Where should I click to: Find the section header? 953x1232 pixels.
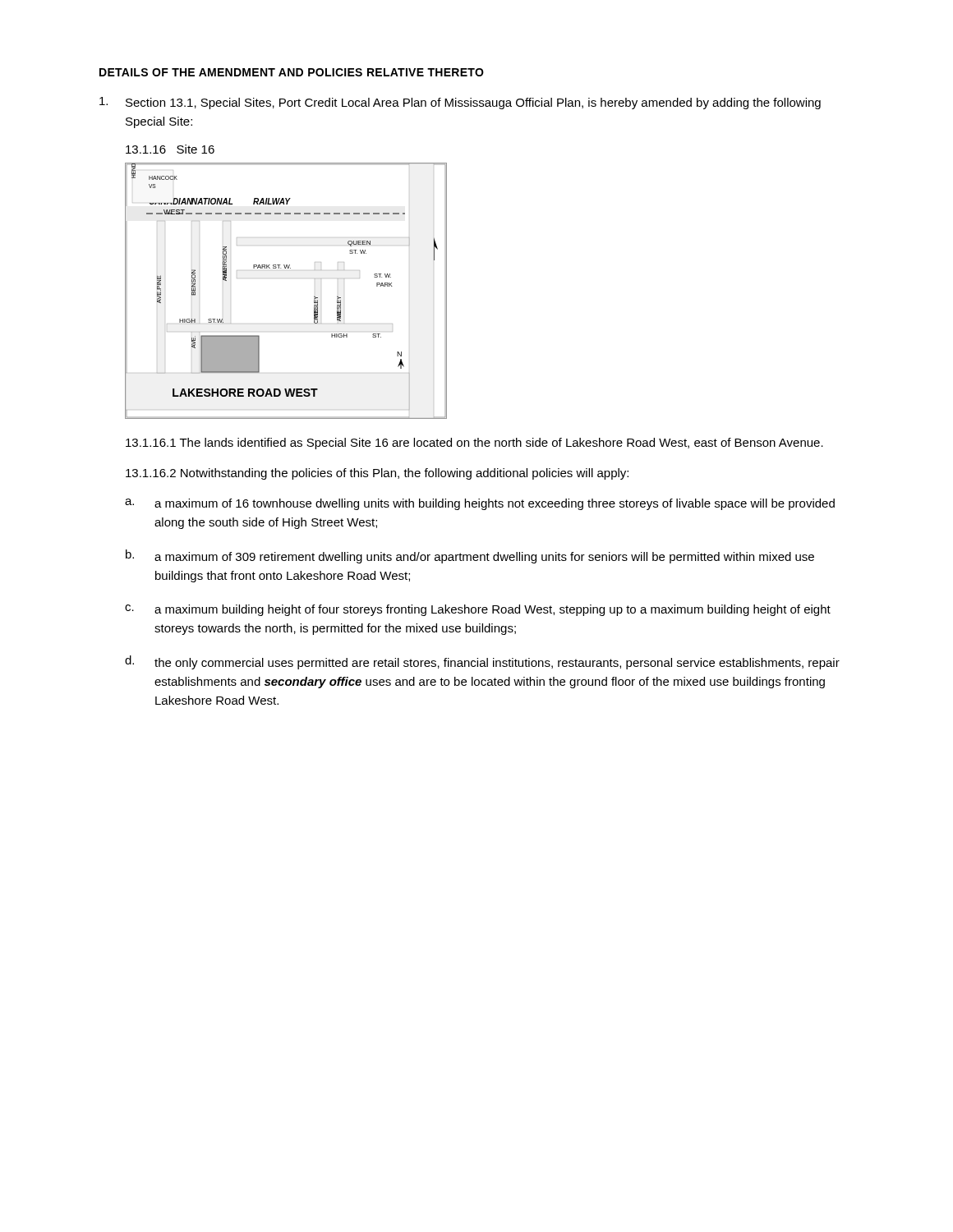click(x=291, y=72)
